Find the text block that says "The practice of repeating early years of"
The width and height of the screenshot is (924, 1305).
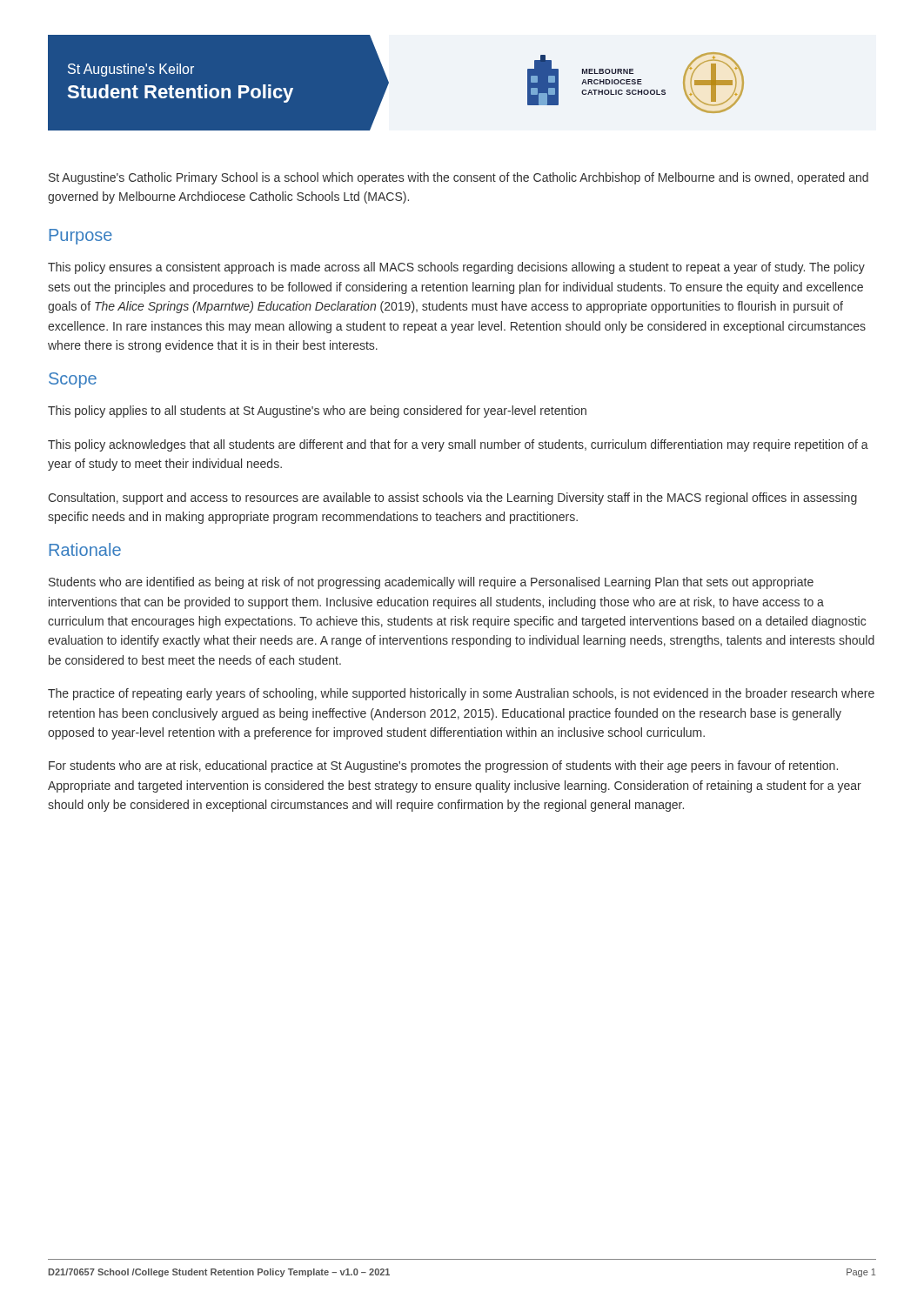(462, 713)
